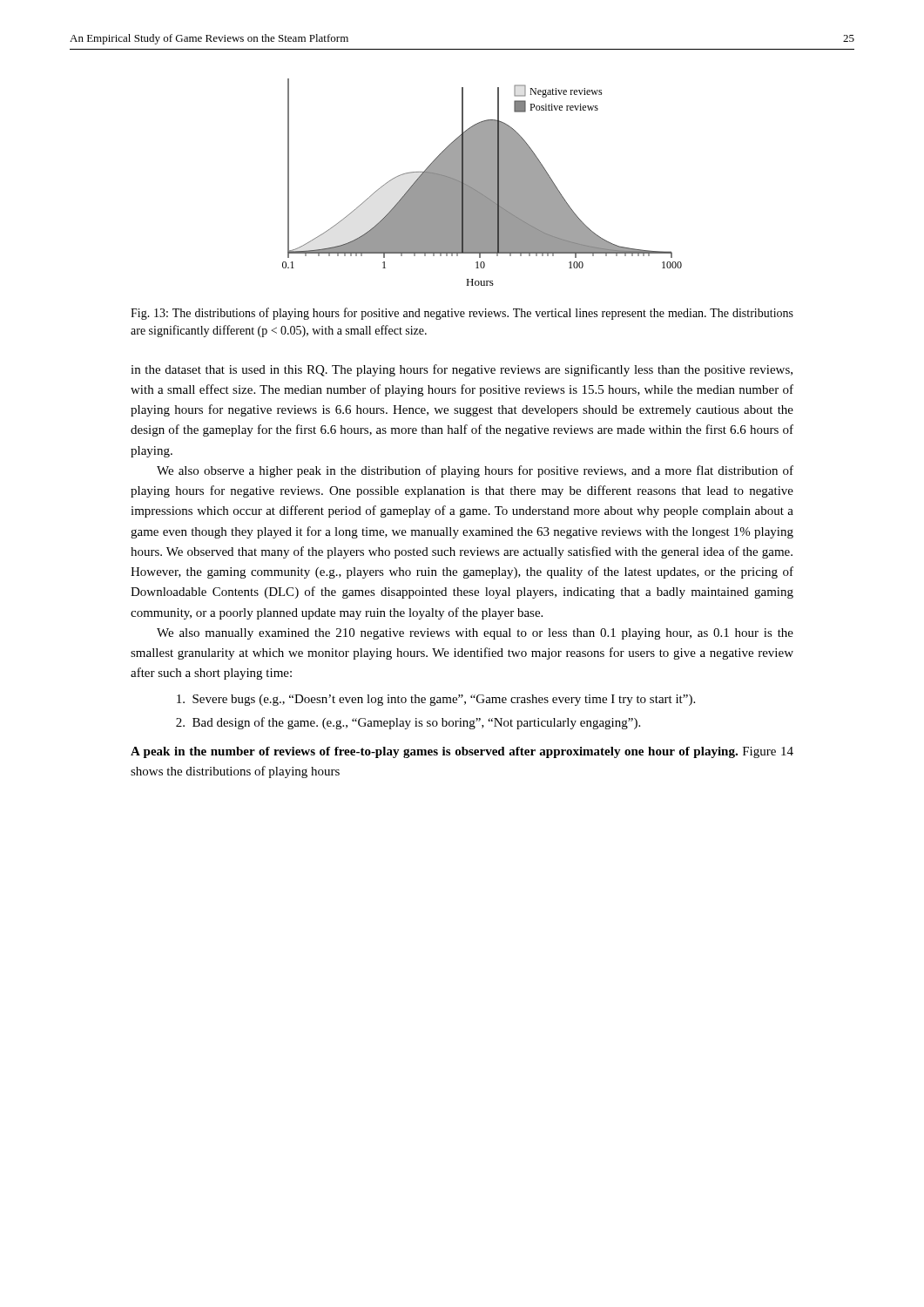Navigate to the element starting "2. Bad design of the game. (e.g.,"

click(x=475, y=723)
